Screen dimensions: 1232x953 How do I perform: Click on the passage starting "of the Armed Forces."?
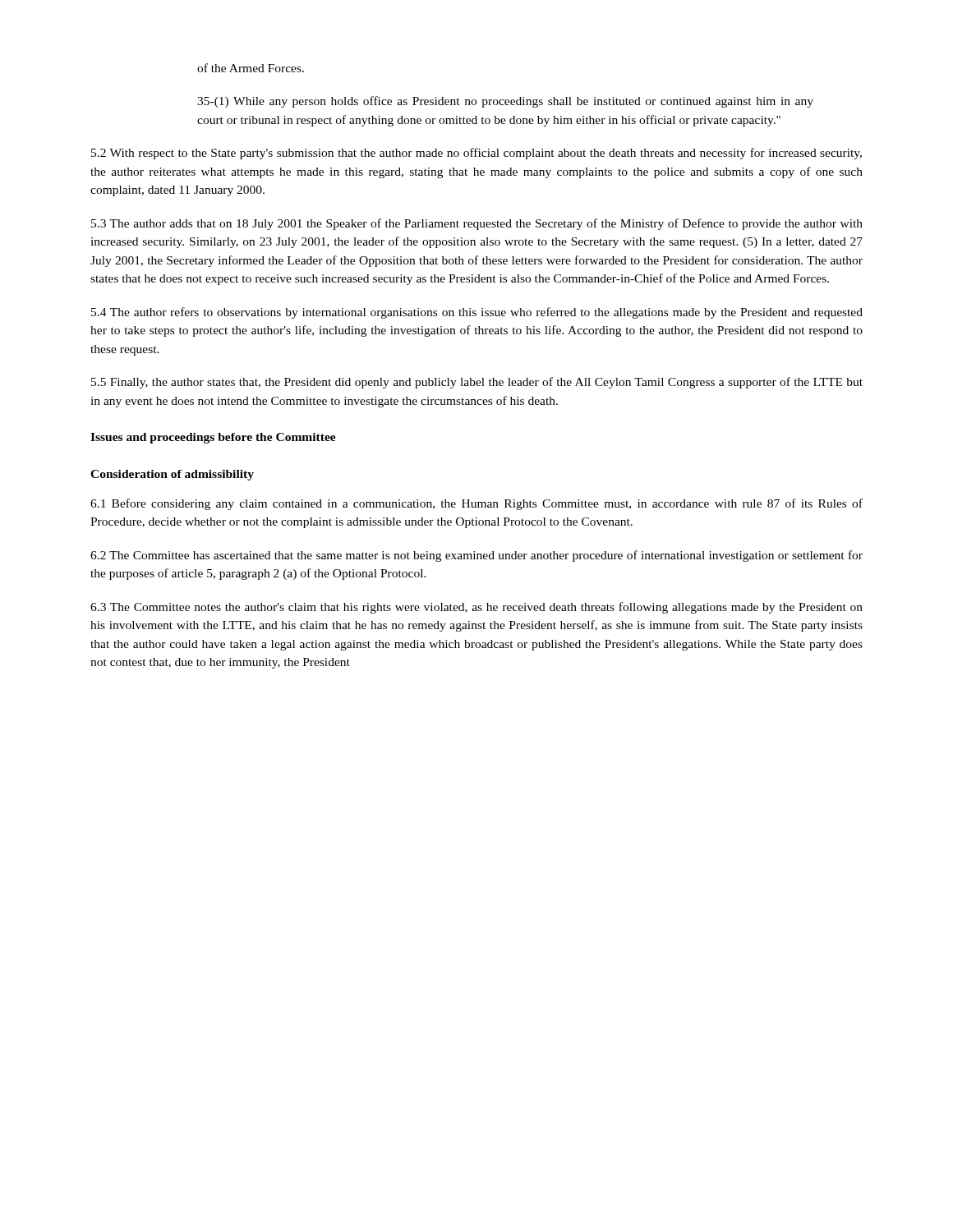point(251,68)
